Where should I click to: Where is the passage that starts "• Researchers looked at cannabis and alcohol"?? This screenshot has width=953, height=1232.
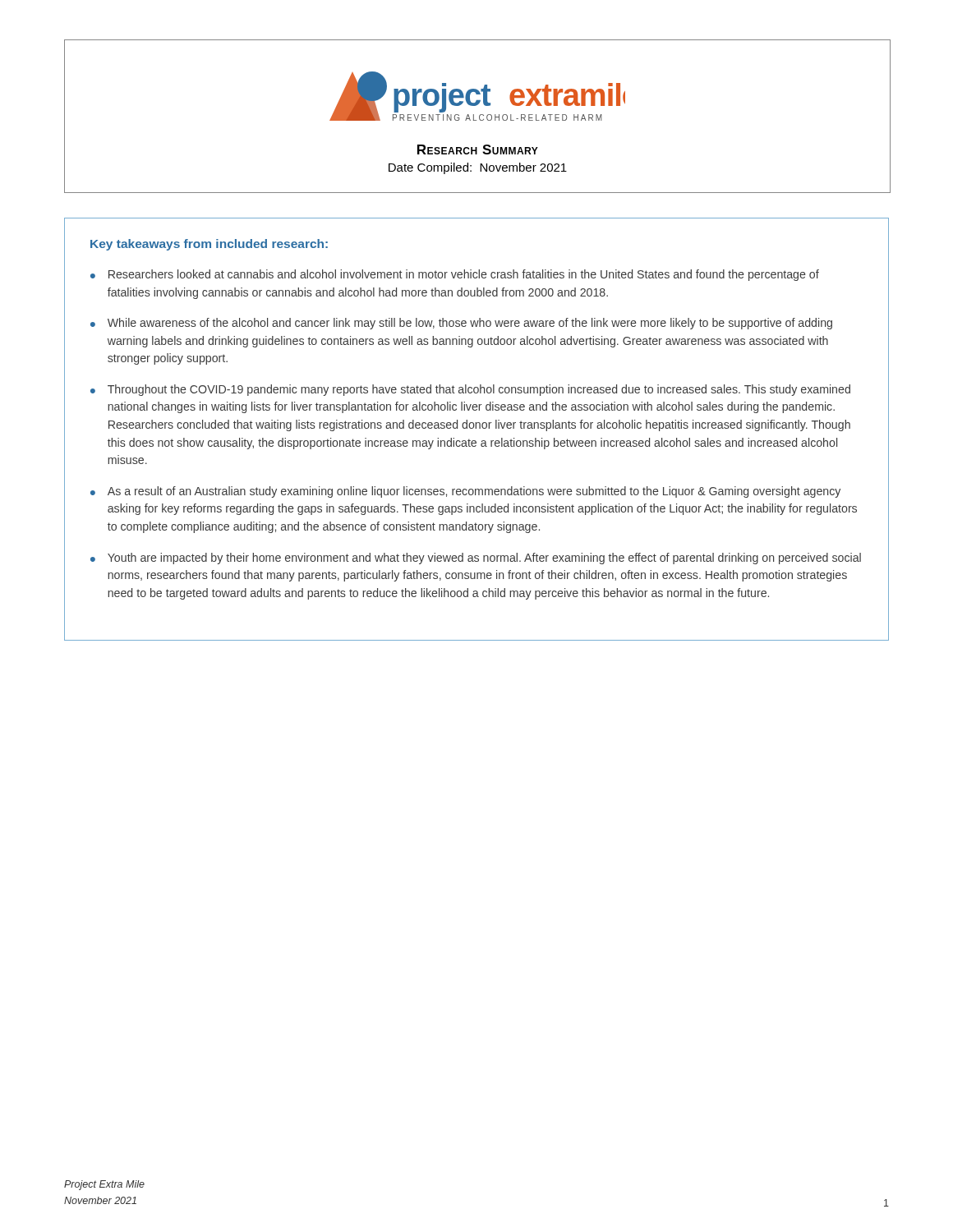(x=476, y=284)
